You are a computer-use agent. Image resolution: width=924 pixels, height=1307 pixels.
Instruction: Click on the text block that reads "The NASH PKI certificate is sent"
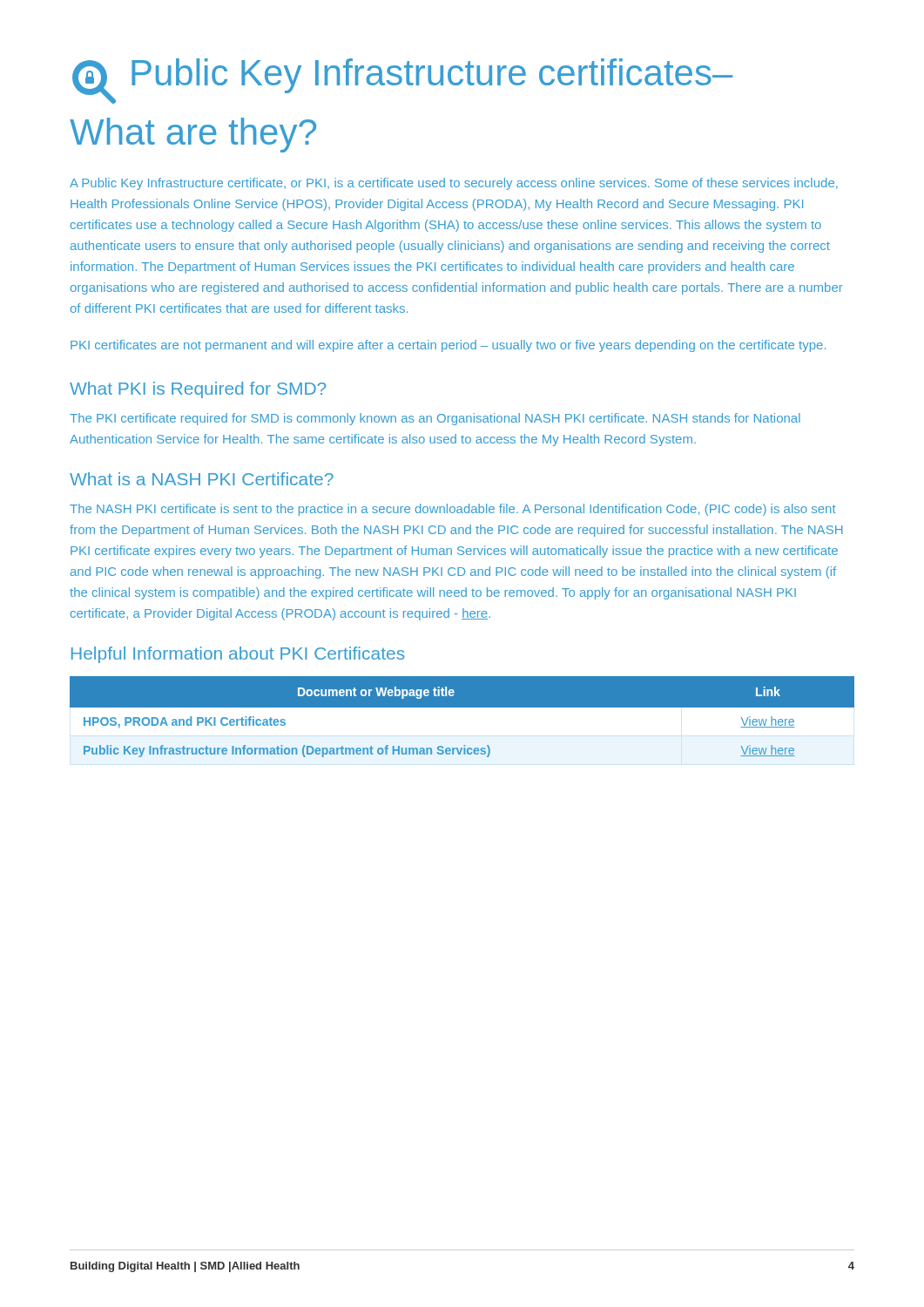coord(457,561)
